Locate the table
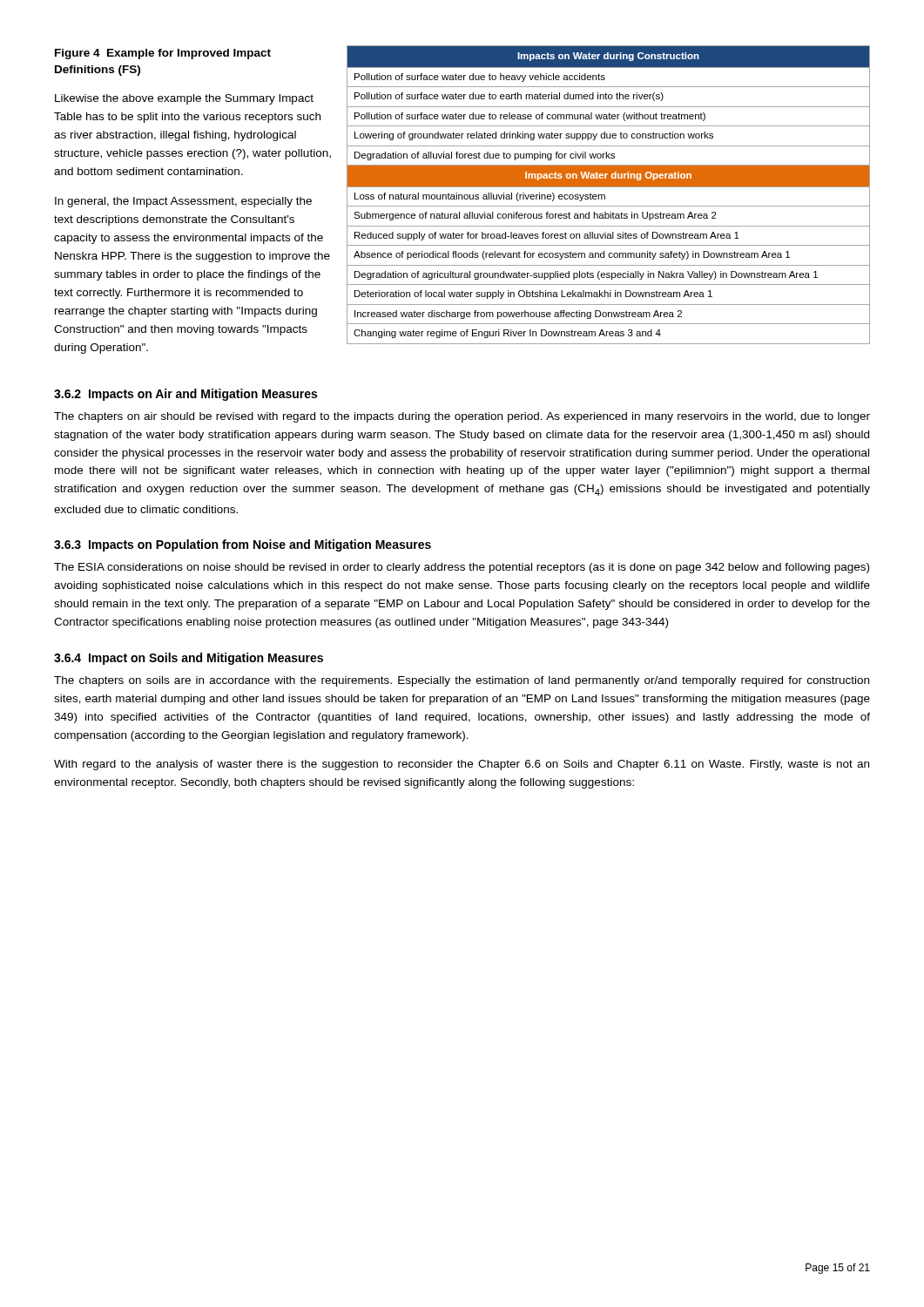Screen dimensions: 1307x924 608,195
